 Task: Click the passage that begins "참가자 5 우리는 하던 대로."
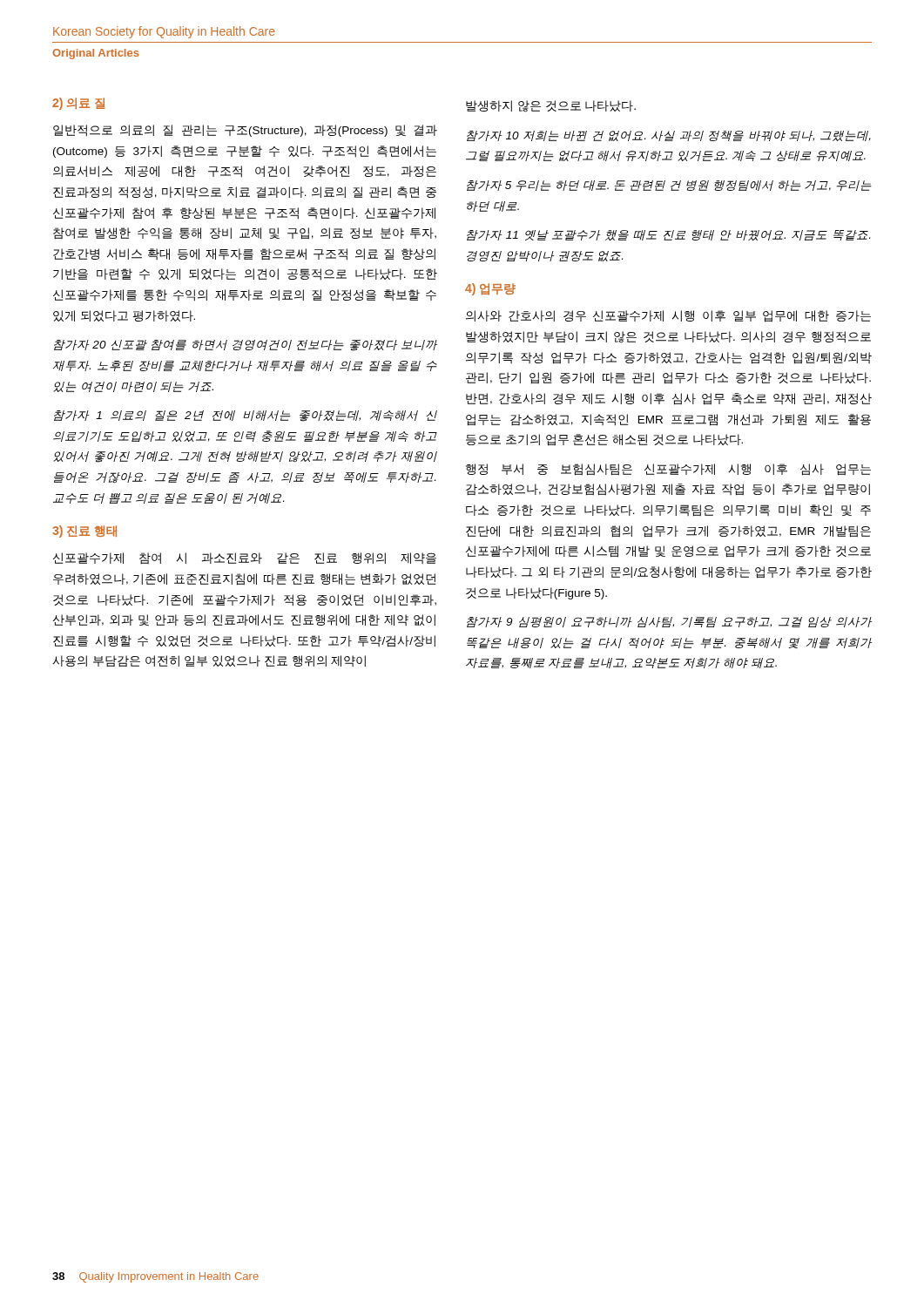(x=668, y=195)
